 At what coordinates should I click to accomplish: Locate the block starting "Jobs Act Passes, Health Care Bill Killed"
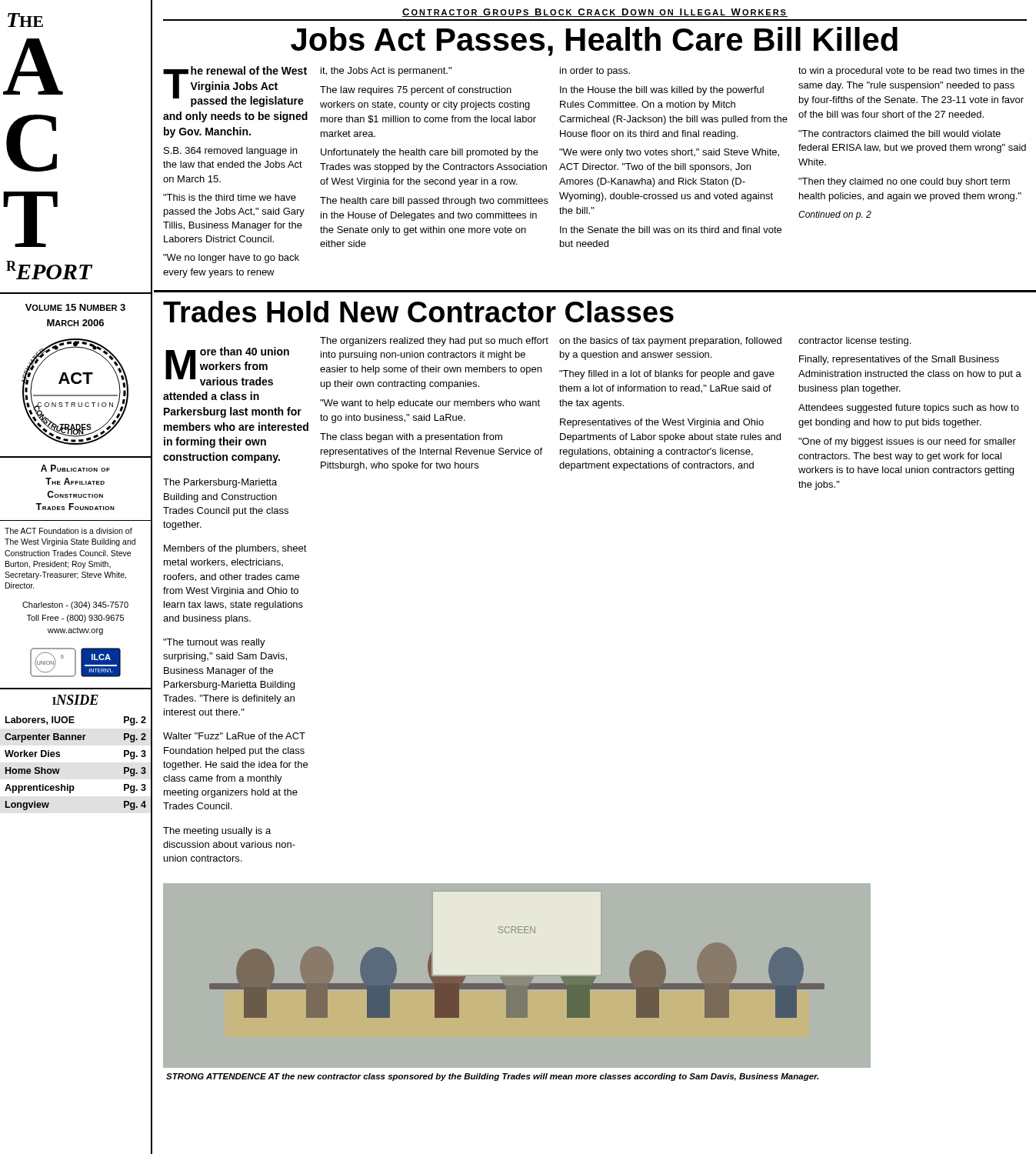tap(595, 40)
